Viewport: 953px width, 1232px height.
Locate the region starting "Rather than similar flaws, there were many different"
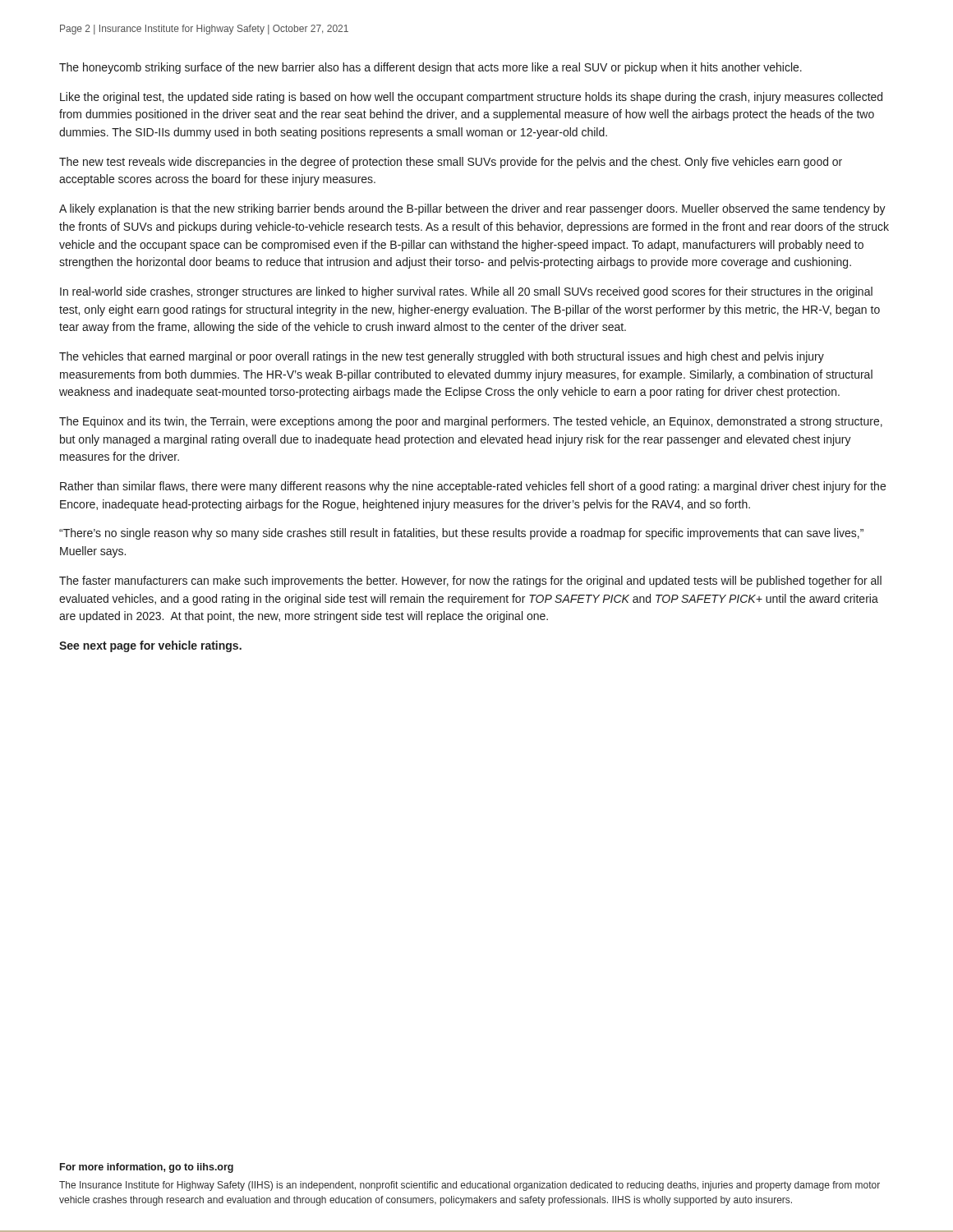tap(476, 496)
